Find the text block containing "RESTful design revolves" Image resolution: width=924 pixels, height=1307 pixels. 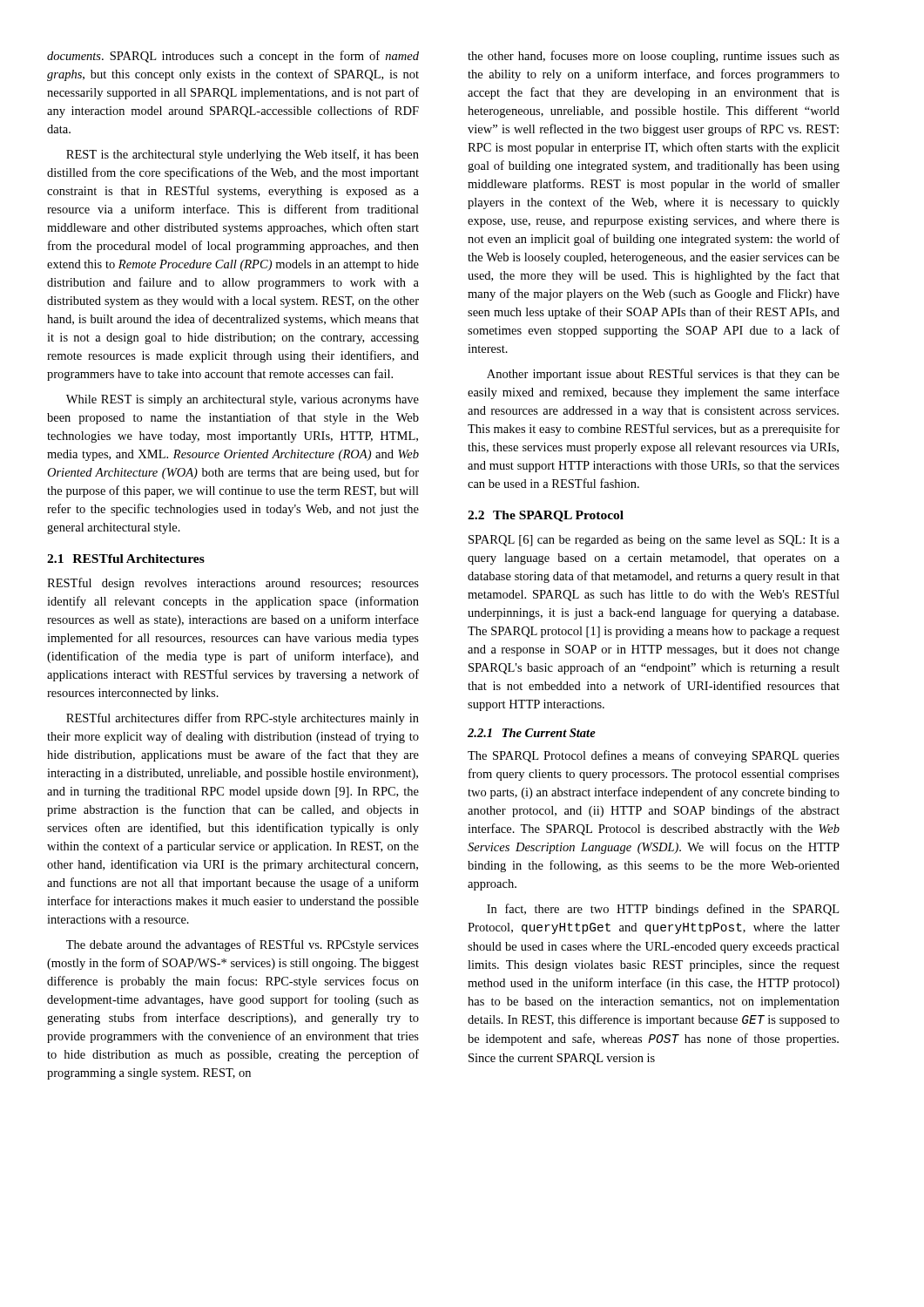pos(233,828)
